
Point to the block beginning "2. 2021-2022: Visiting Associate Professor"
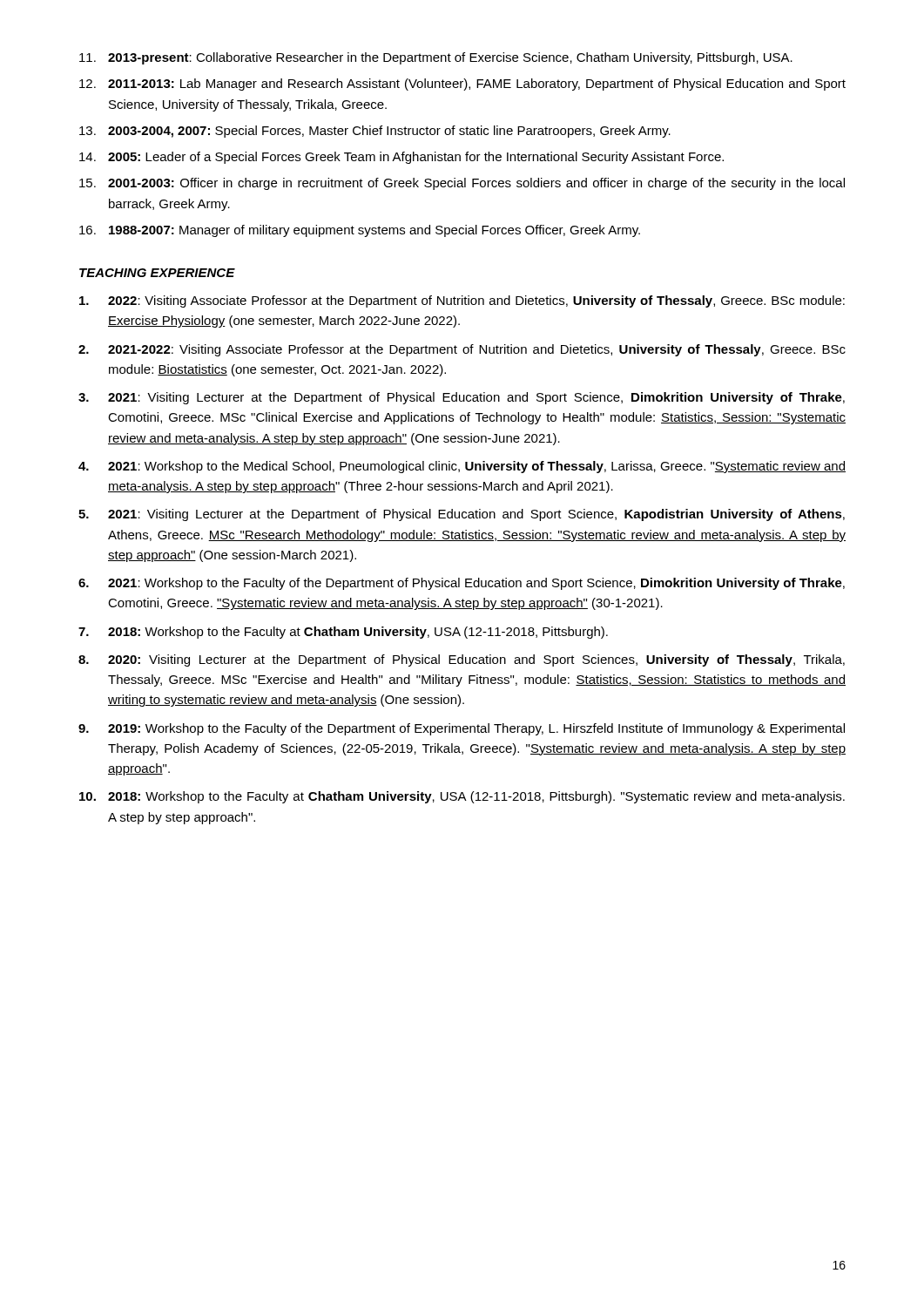point(462,359)
